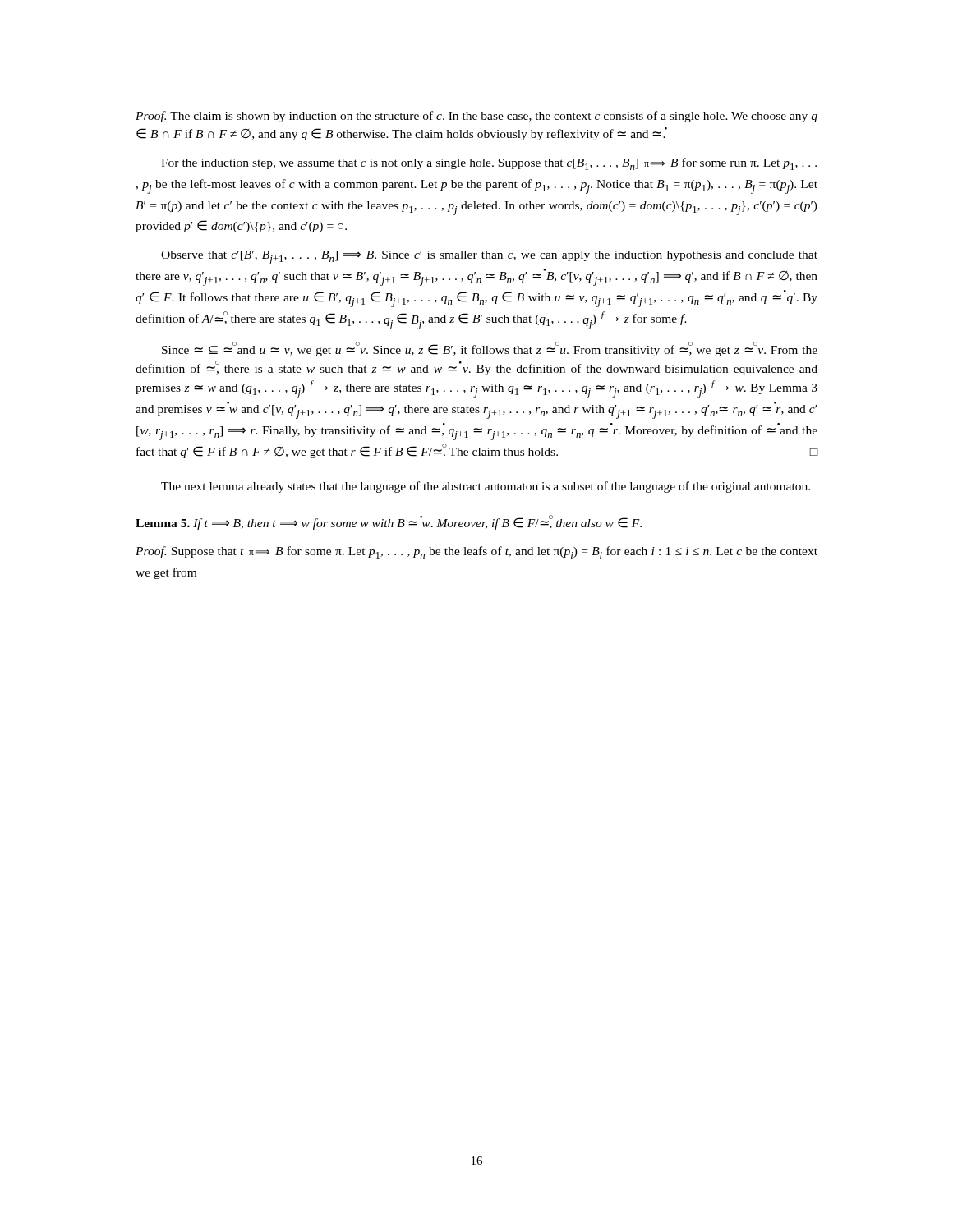Select the block starting "Observe that c′[B′, Bj+1, . ."
Image resolution: width=953 pixels, height=1232 pixels.
tap(476, 288)
